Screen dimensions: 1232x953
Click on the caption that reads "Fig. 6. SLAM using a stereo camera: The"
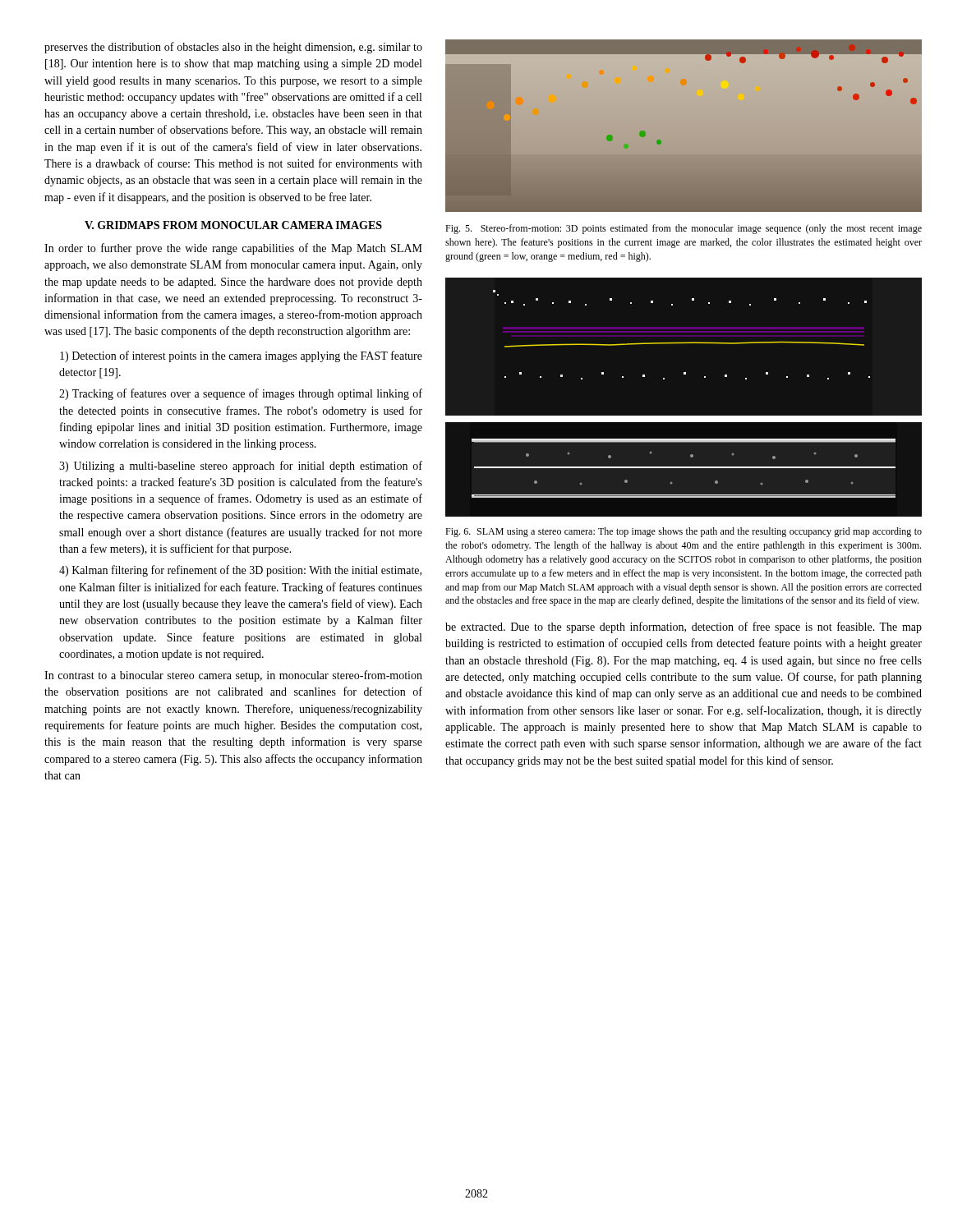pyautogui.click(x=683, y=566)
